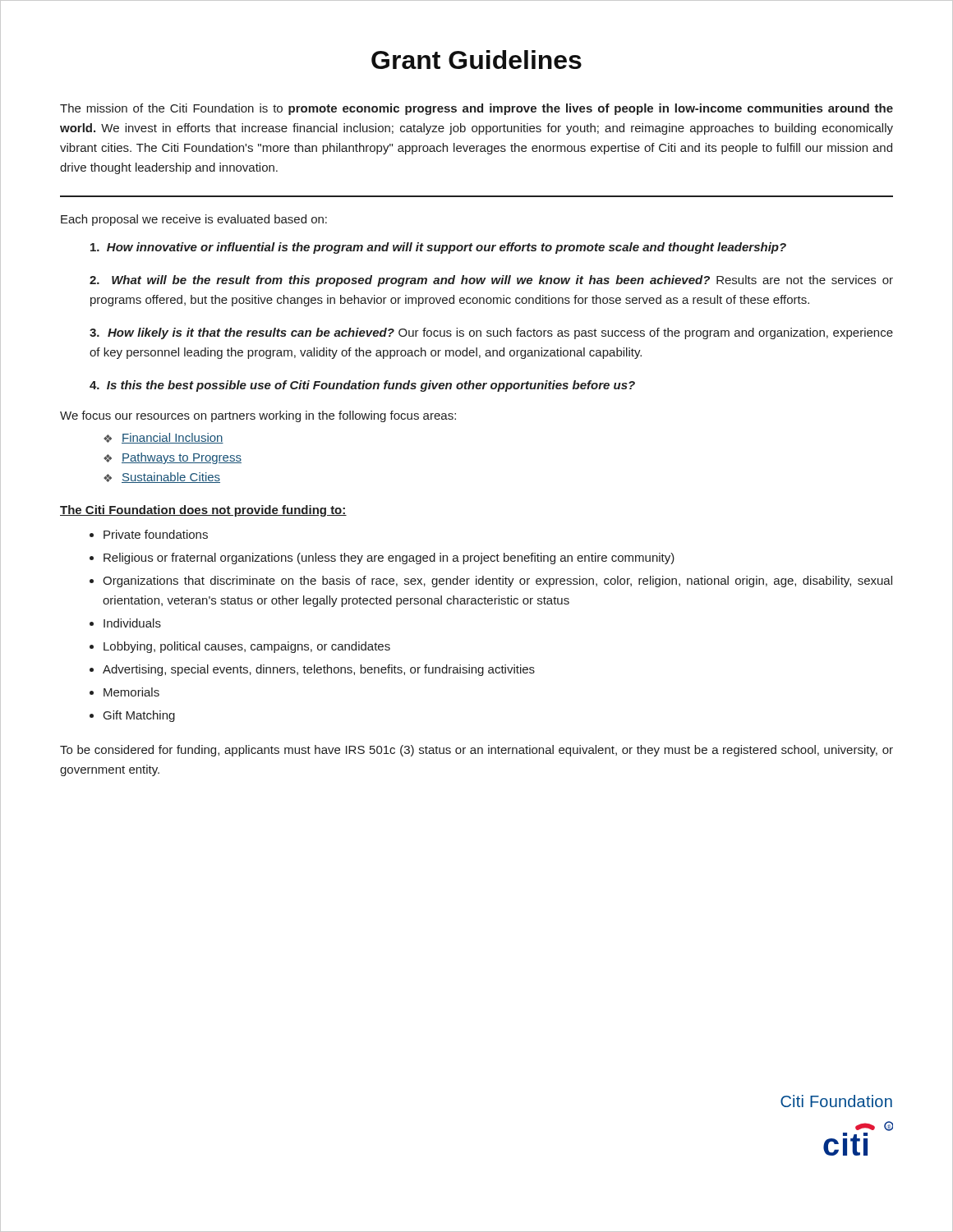Locate the element starting "Lobbying, political causes, campaigns, or"
The image size is (953, 1232).
coord(247,646)
